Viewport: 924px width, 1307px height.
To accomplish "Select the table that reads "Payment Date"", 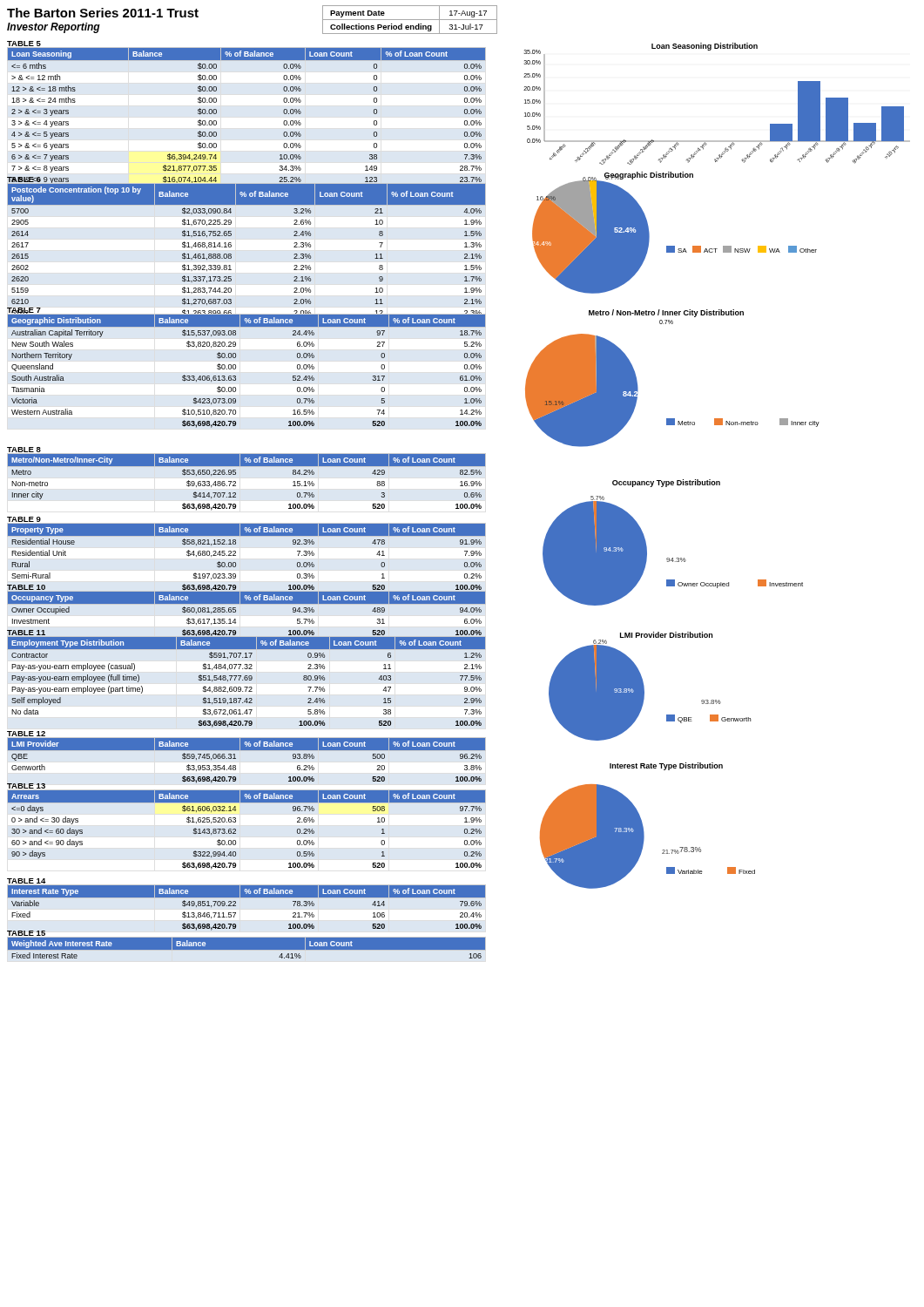I will 410,20.
